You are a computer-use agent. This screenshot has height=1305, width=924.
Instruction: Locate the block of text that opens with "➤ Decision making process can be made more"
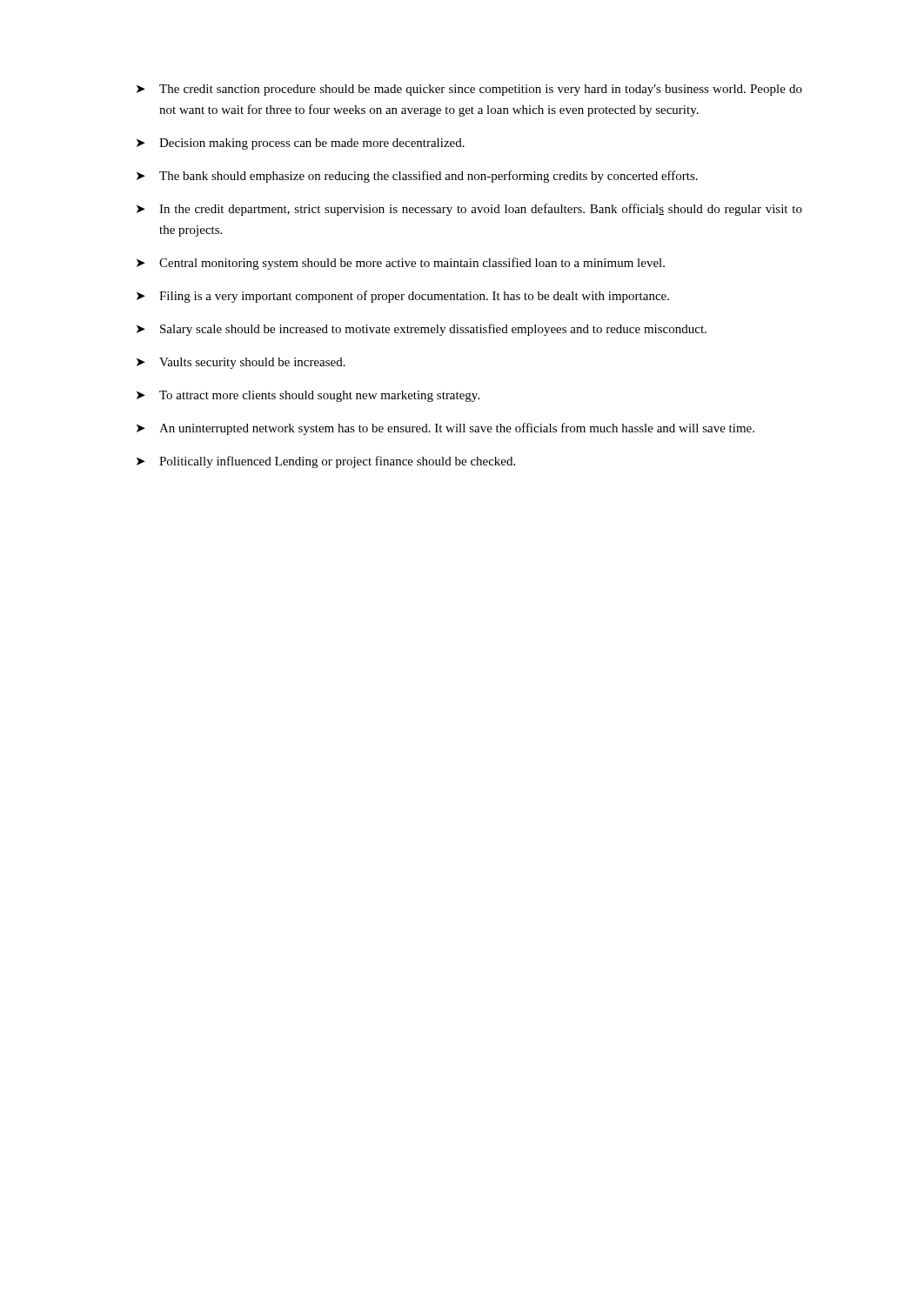pyautogui.click(x=469, y=143)
